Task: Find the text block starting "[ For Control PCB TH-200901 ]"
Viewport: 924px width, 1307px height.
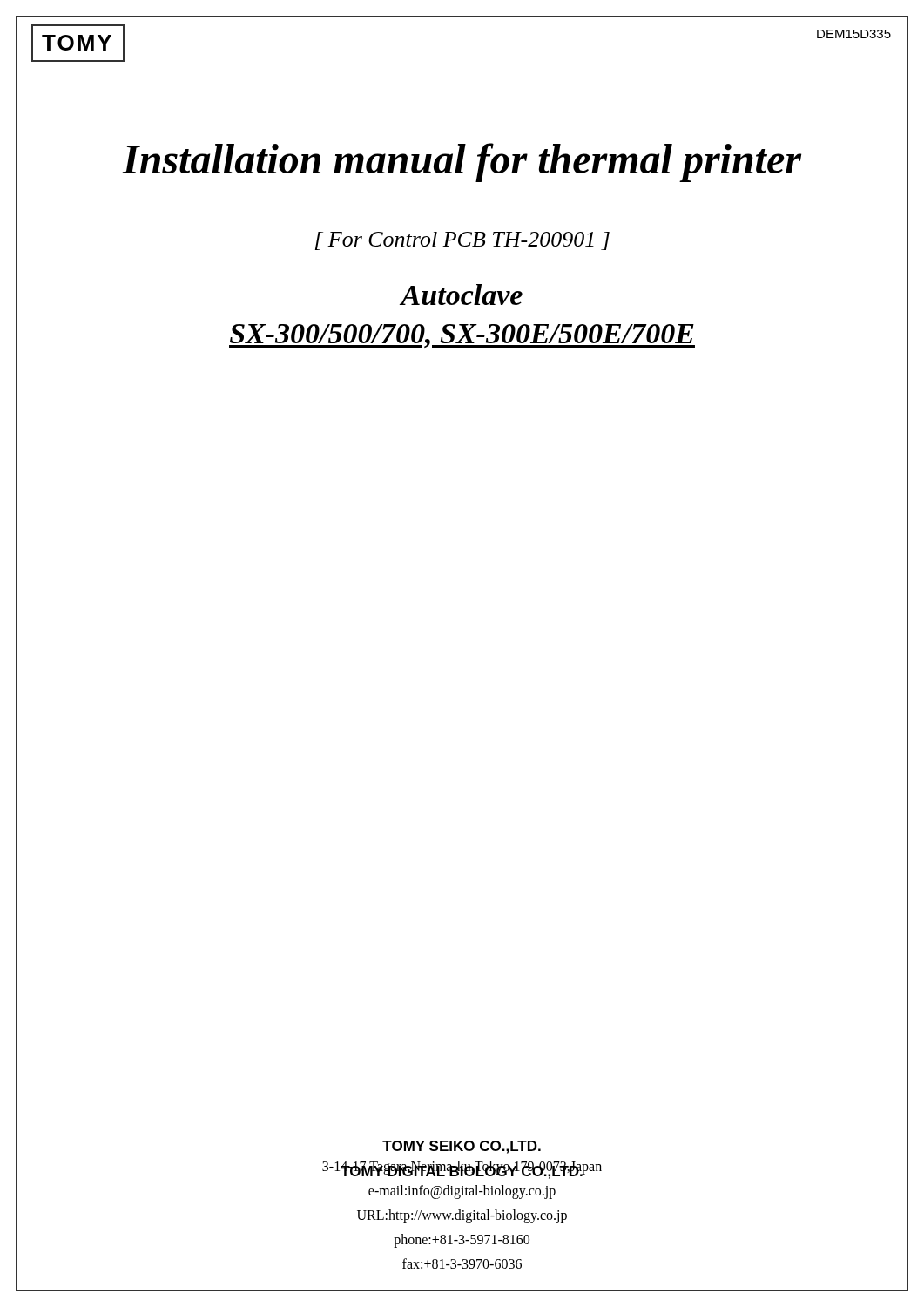Action: [x=462, y=239]
